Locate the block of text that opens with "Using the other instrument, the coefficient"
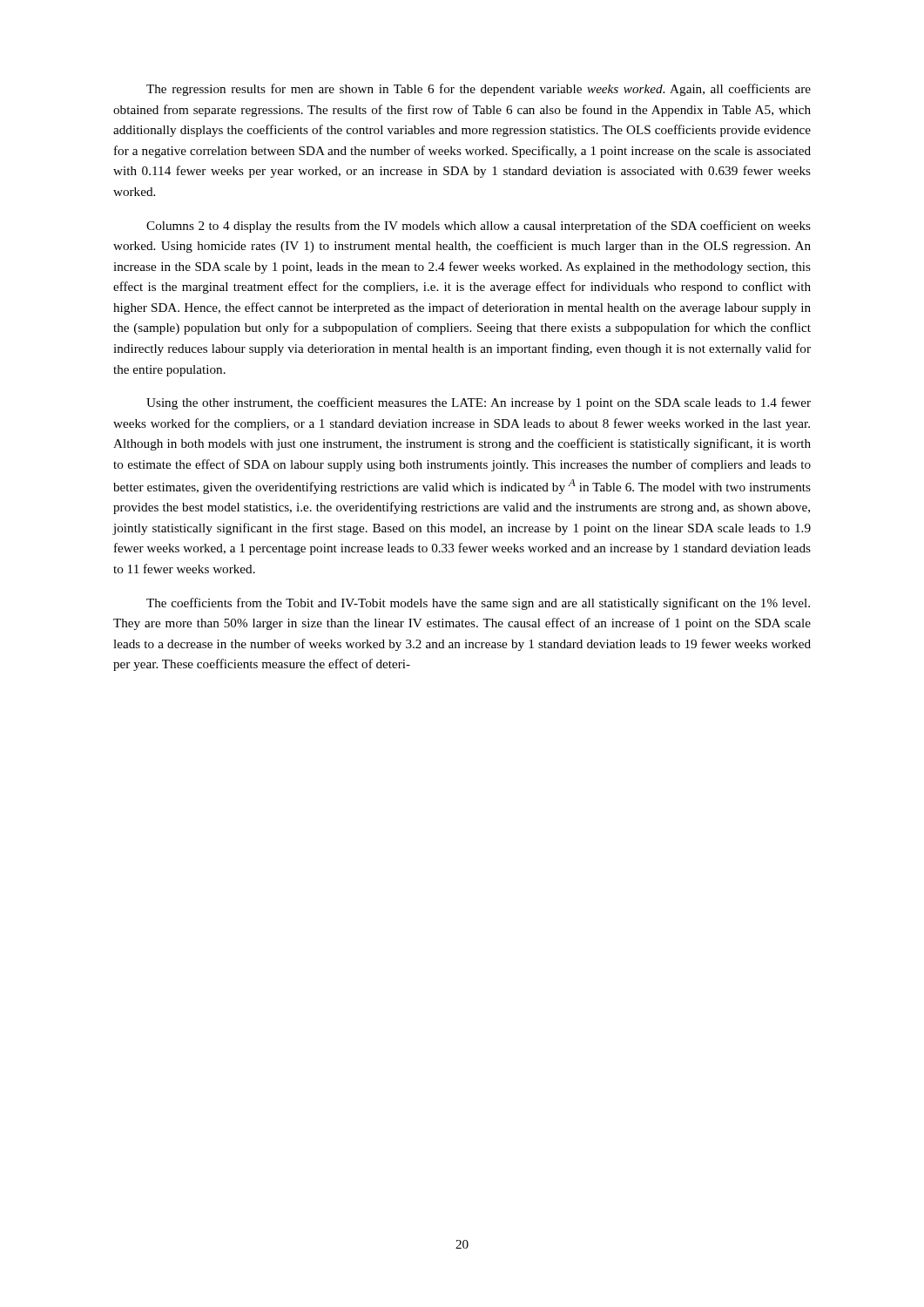Viewport: 924px width, 1307px height. click(x=462, y=486)
